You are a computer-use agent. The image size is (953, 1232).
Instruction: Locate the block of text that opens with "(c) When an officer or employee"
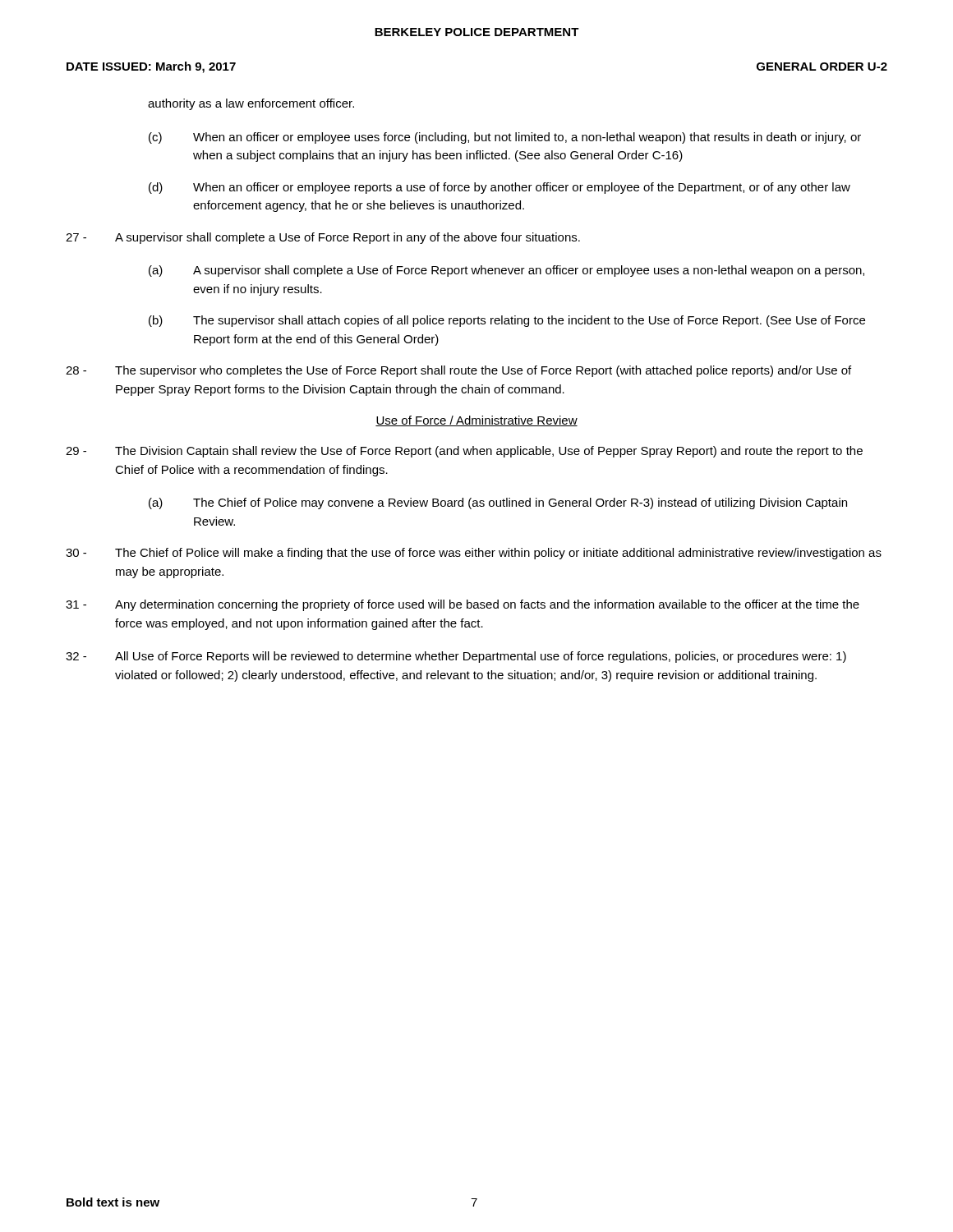[x=518, y=146]
